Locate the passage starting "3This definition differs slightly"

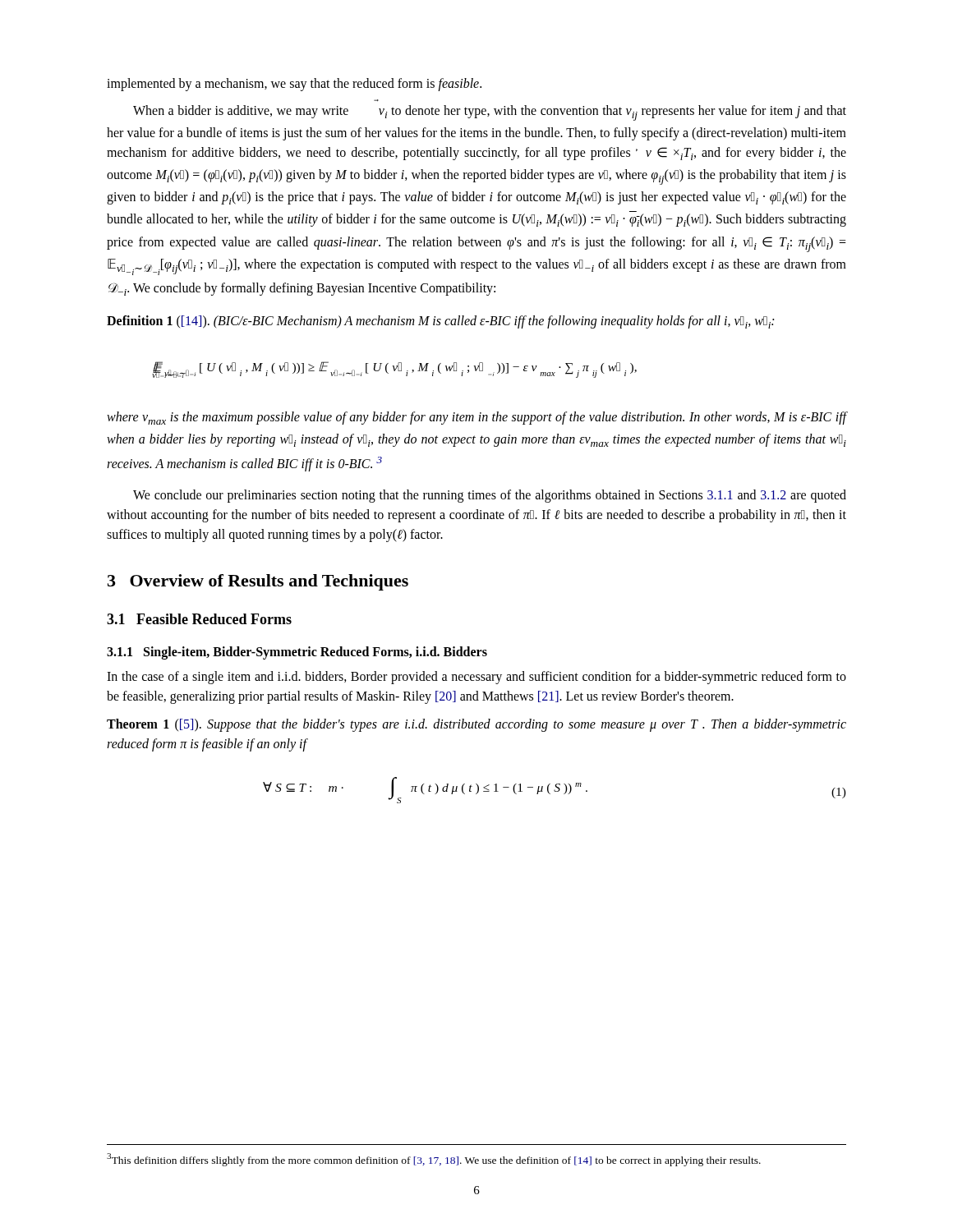(x=476, y=1159)
